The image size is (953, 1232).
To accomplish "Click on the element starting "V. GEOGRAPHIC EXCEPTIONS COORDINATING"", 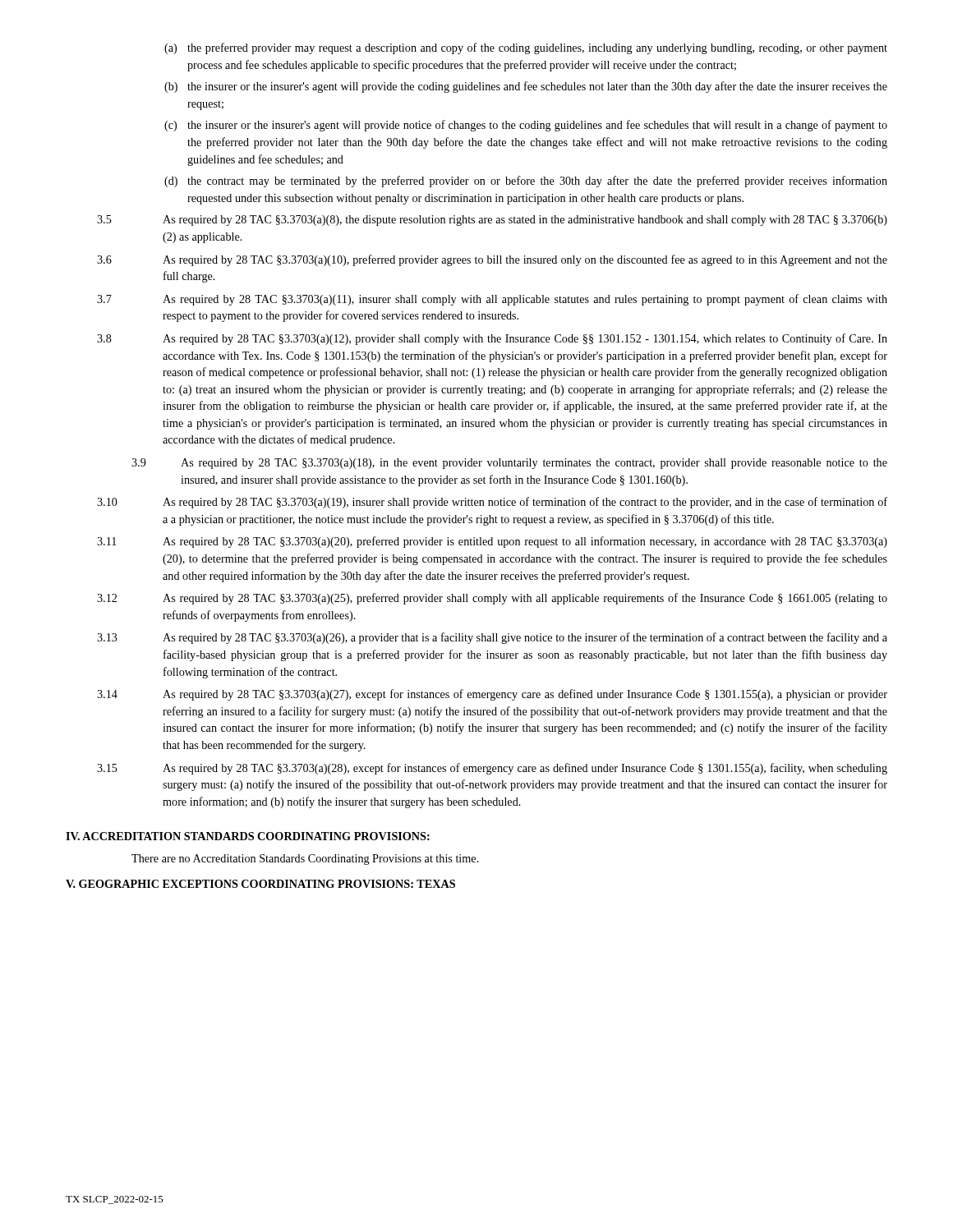I will [x=261, y=883].
